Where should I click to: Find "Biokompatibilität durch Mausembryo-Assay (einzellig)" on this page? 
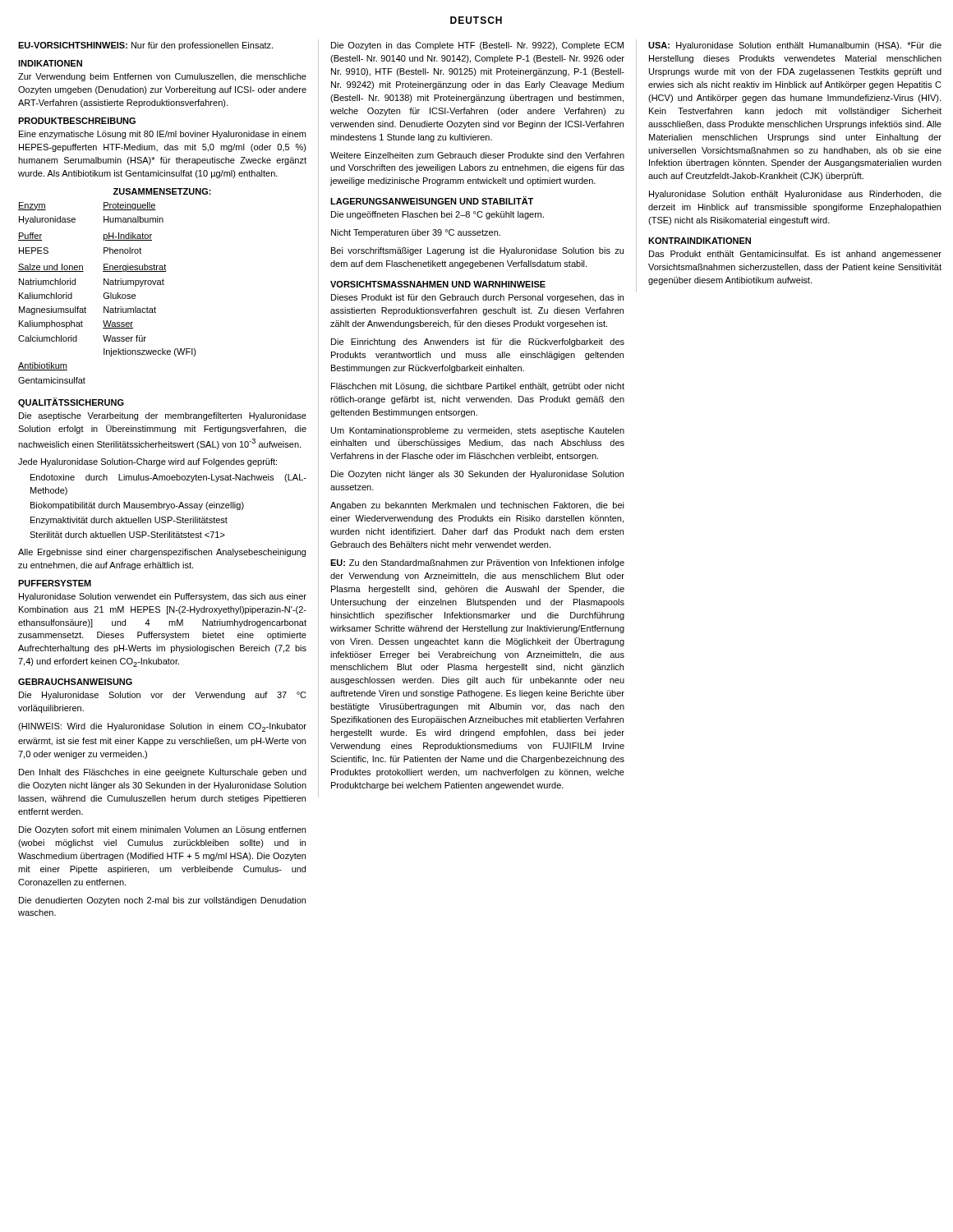tap(137, 505)
